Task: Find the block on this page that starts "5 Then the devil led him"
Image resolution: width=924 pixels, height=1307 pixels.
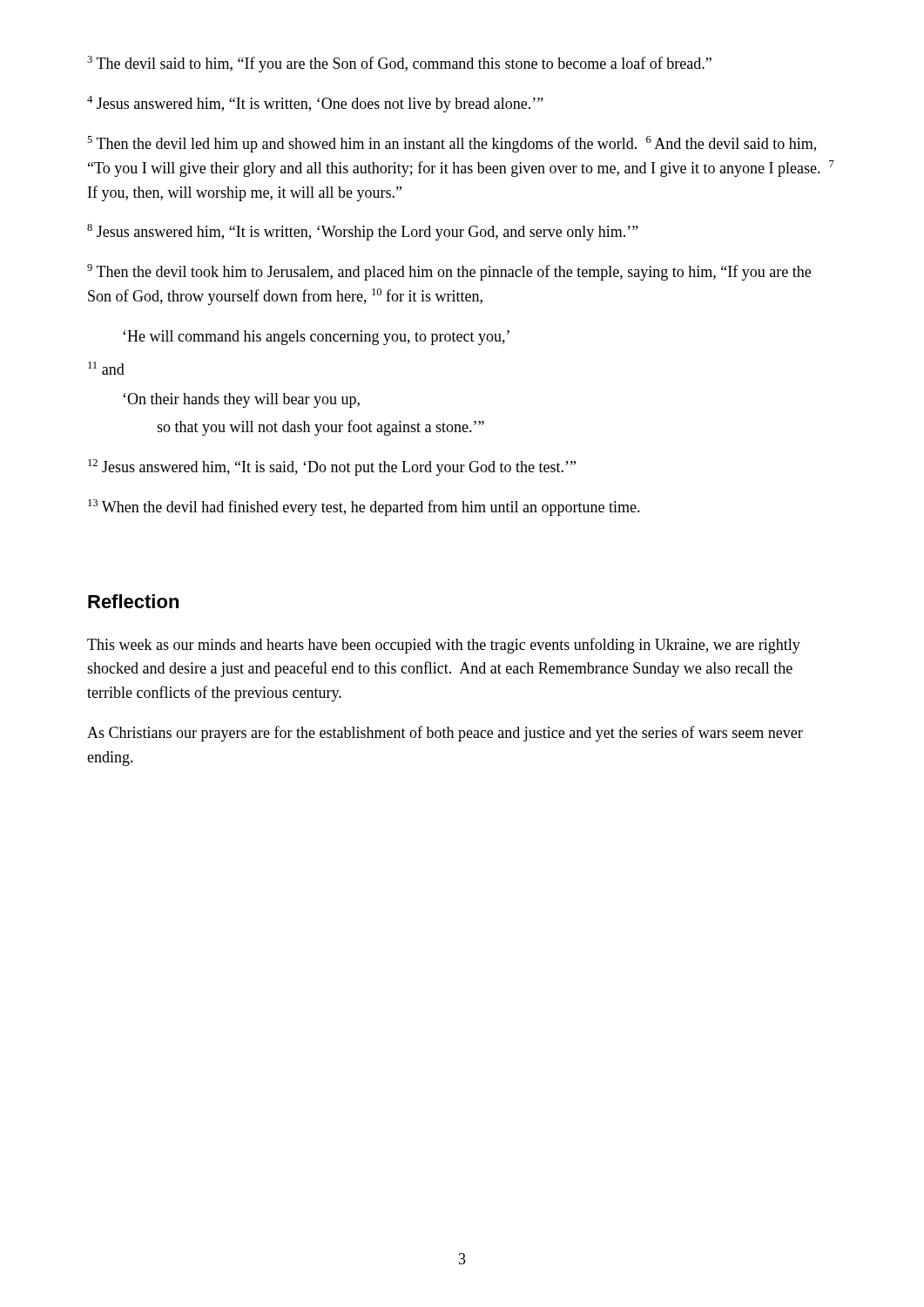Action: click(x=461, y=167)
